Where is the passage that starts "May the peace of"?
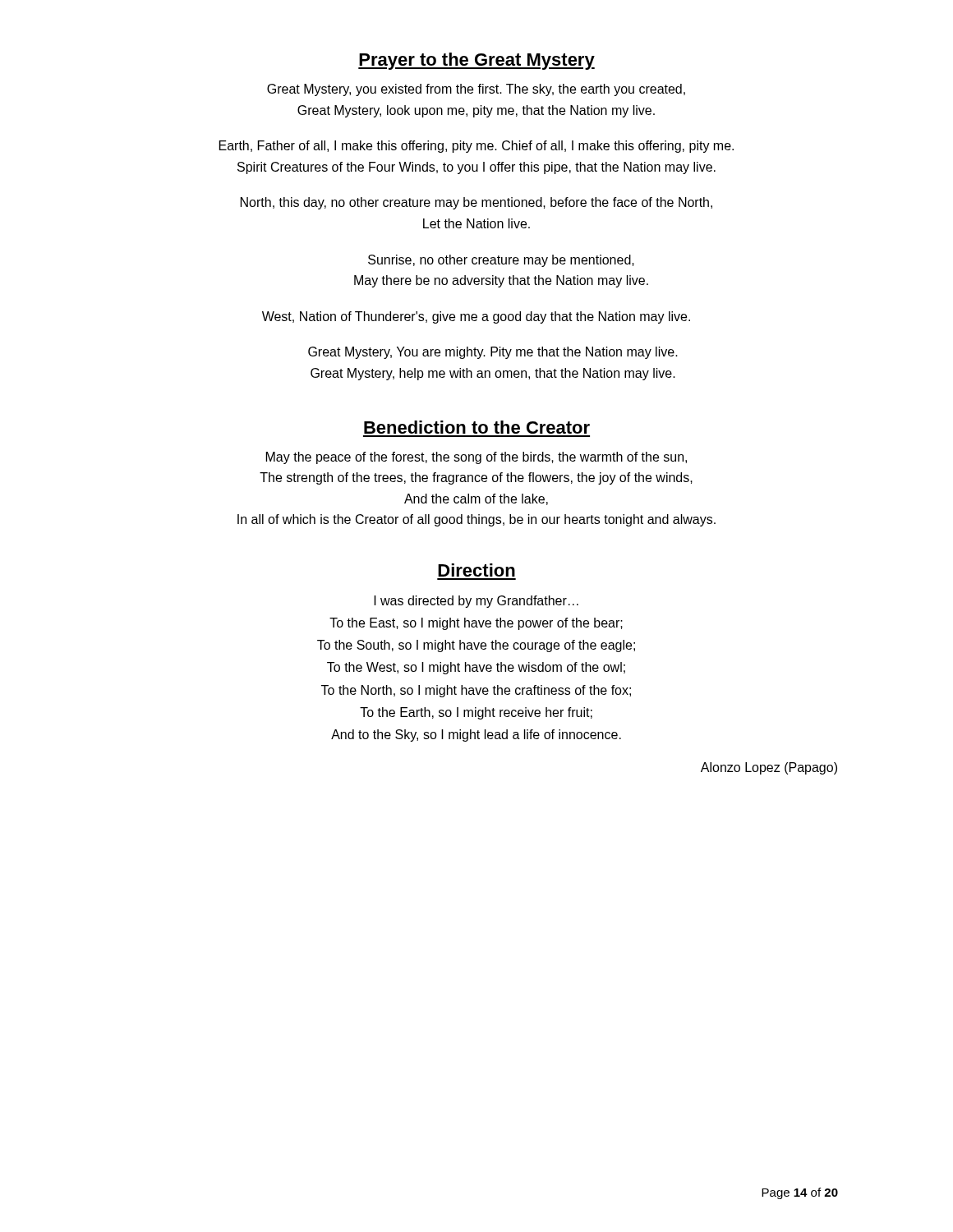The height and width of the screenshot is (1232, 953). (x=476, y=488)
